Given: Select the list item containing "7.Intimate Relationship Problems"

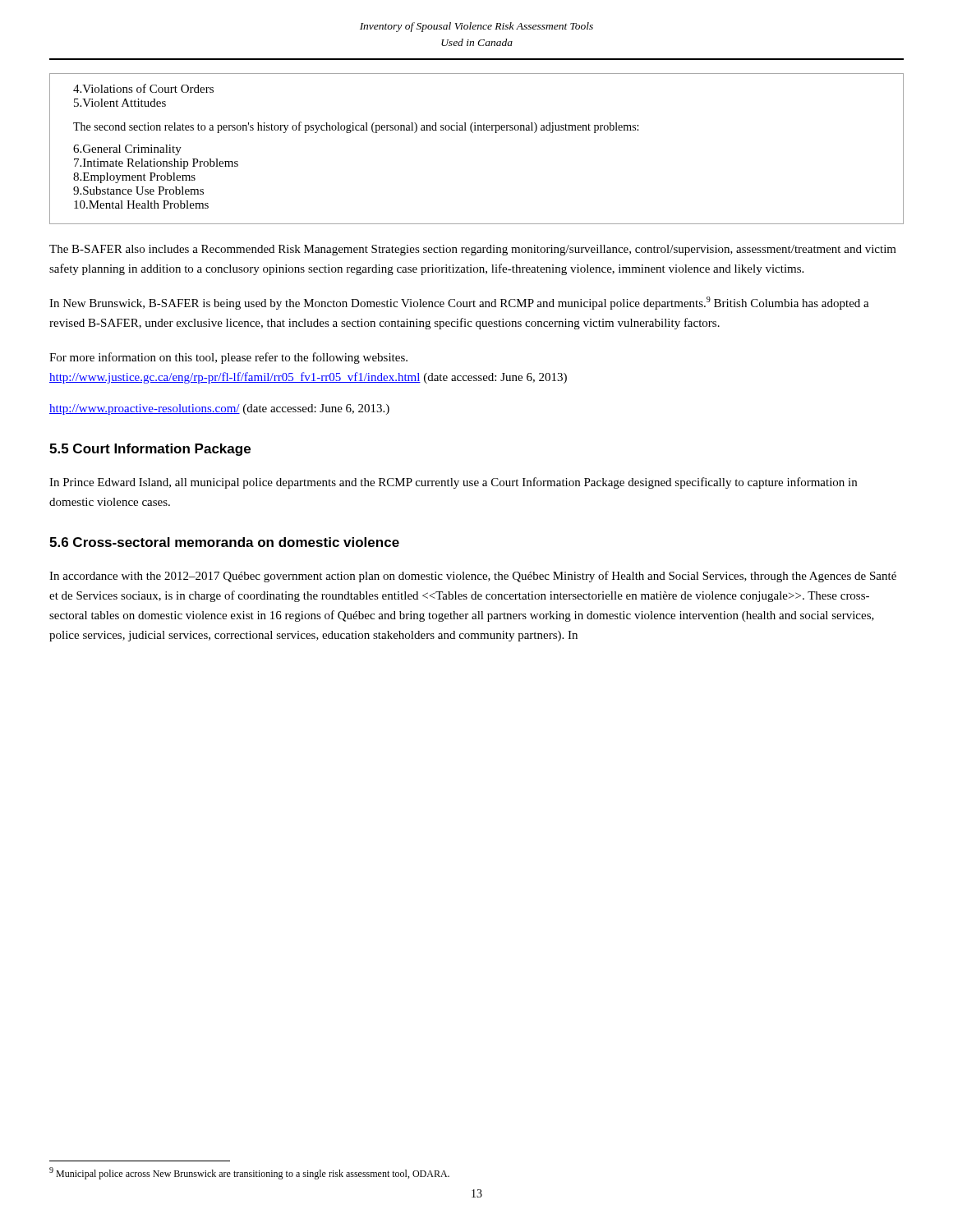Looking at the screenshot, I should (156, 164).
